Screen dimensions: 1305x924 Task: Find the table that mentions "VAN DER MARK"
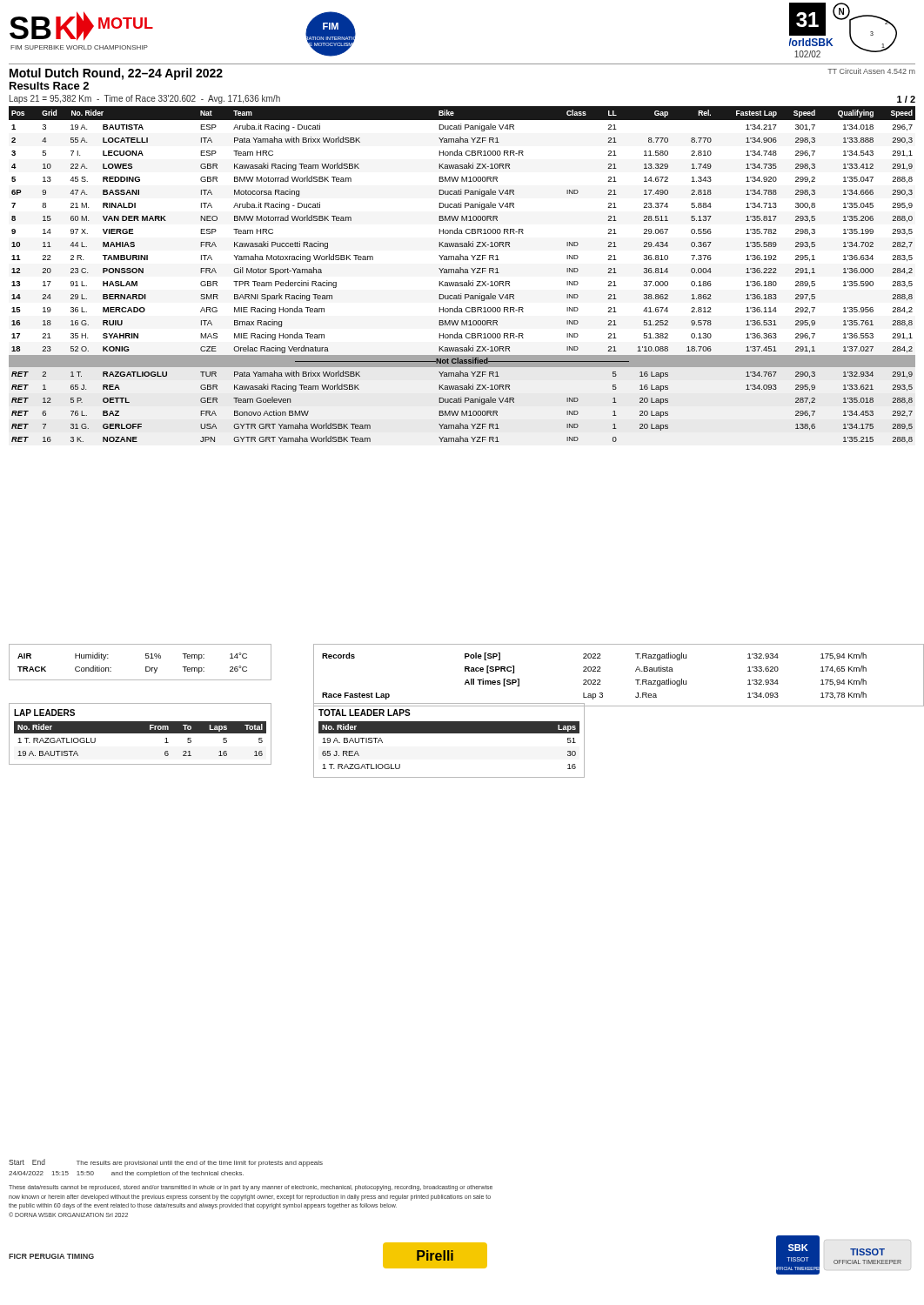coord(462,276)
